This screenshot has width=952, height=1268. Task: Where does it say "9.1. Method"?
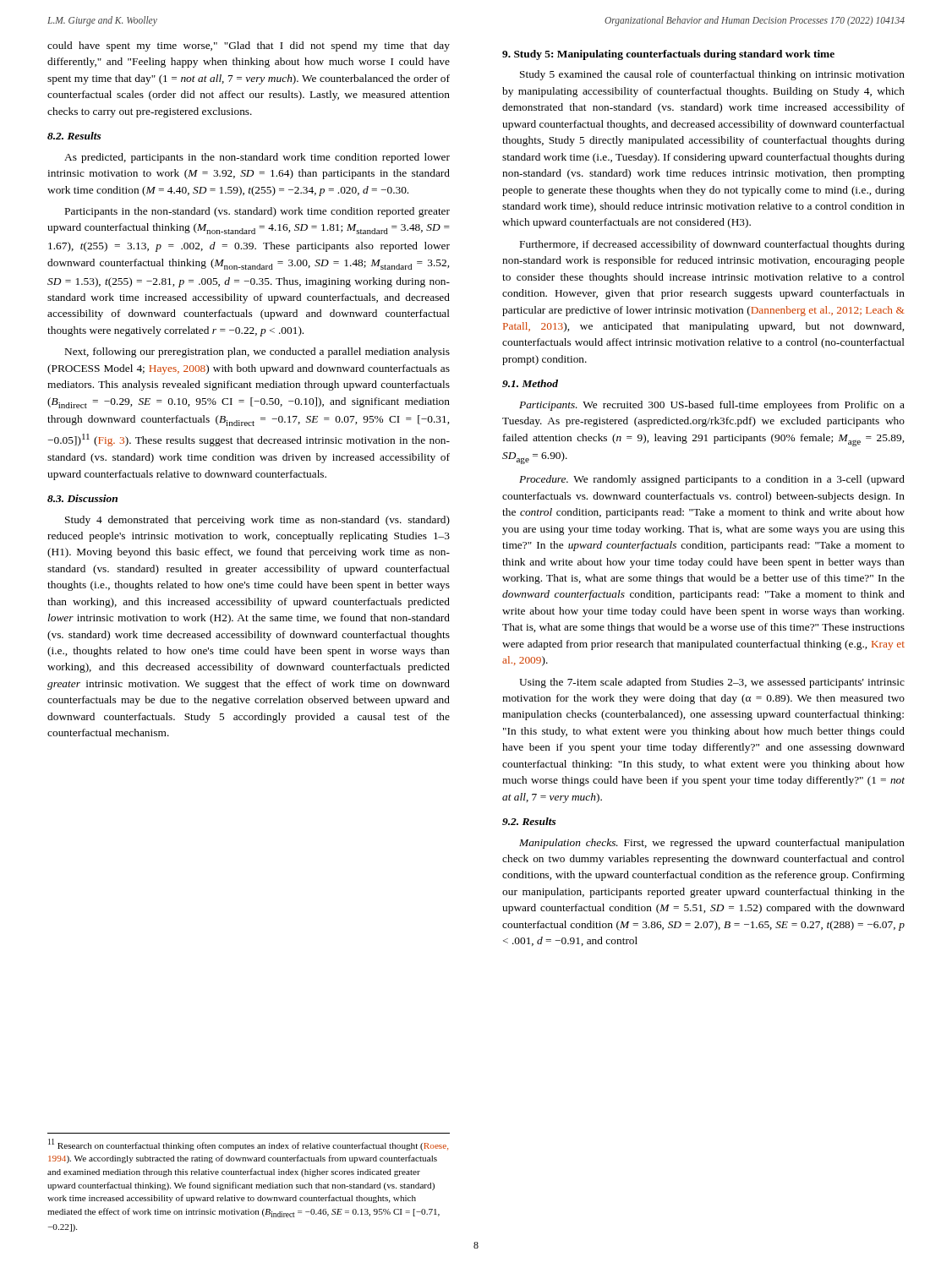point(530,384)
